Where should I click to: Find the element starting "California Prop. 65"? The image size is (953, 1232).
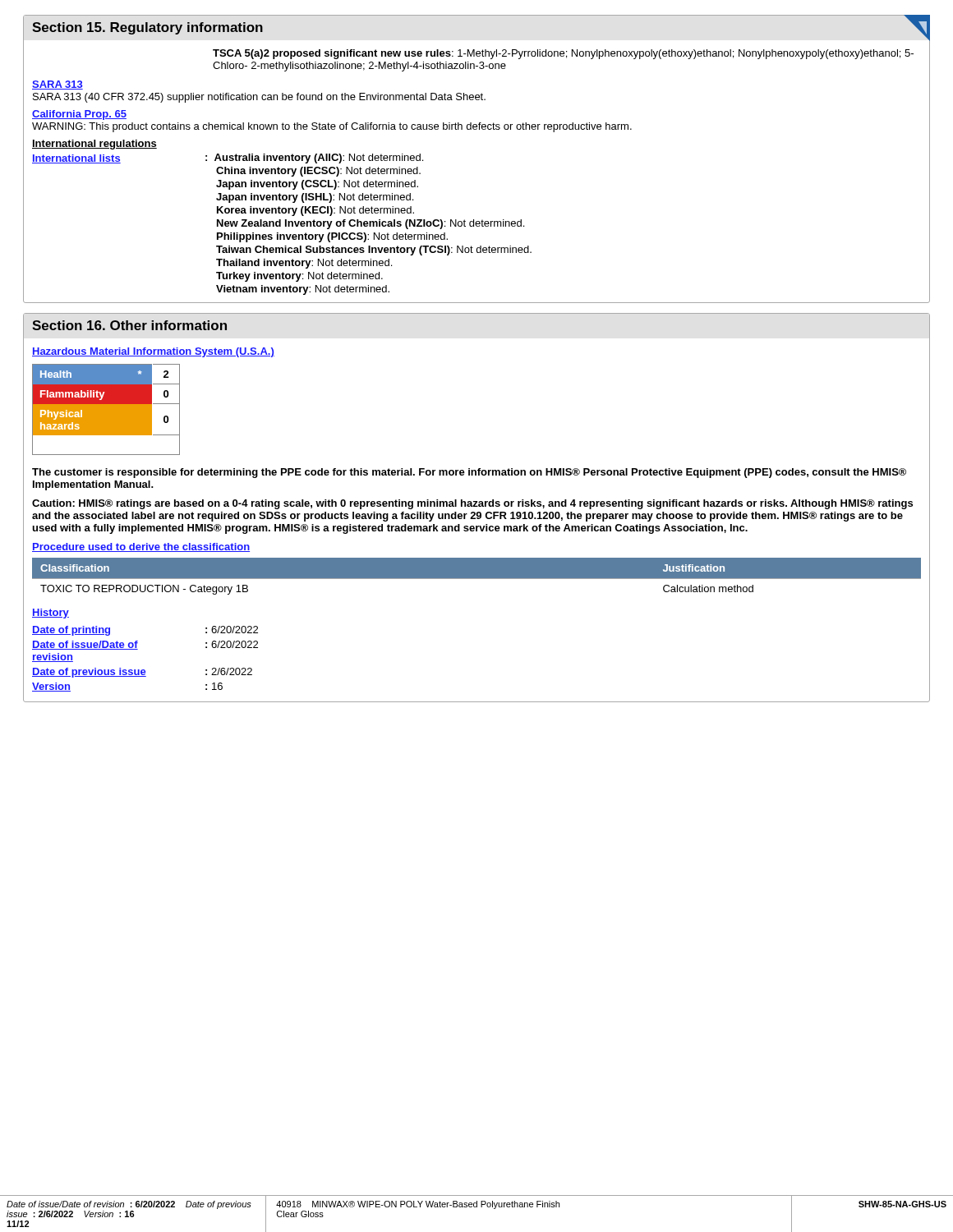click(79, 114)
